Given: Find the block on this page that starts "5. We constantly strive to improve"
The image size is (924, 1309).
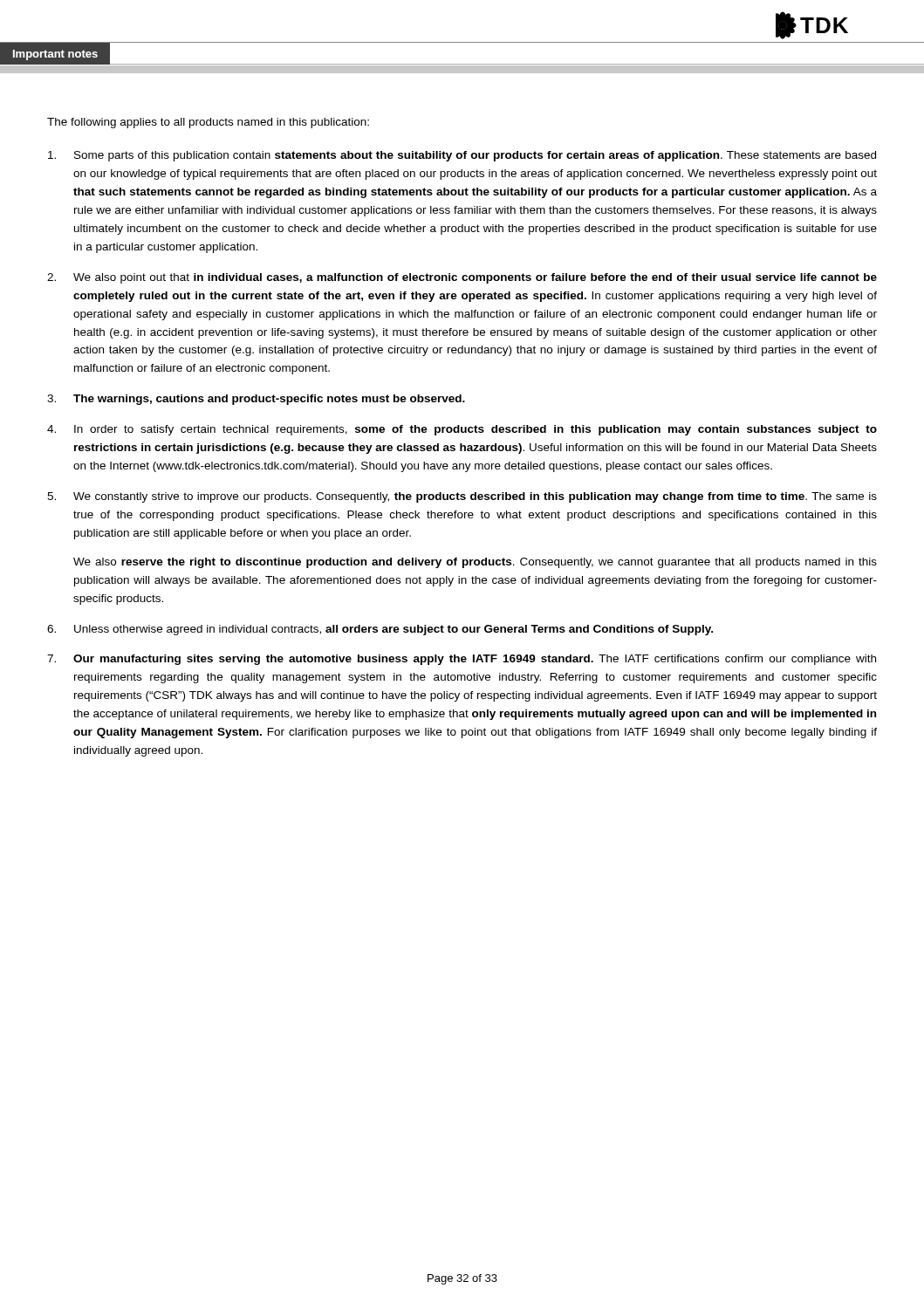Looking at the screenshot, I should click(x=462, y=548).
